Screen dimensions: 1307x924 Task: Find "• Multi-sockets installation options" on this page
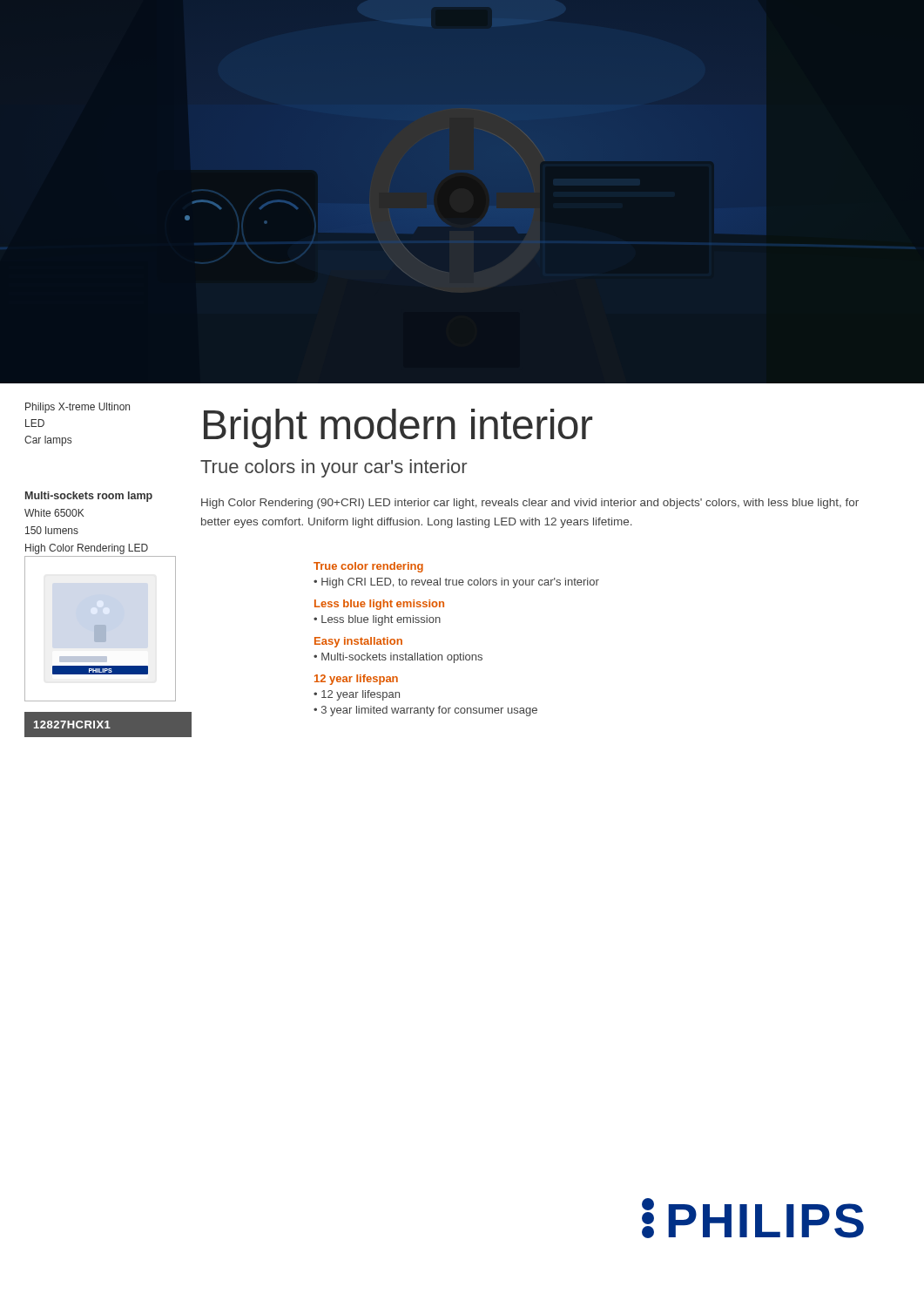click(x=398, y=658)
